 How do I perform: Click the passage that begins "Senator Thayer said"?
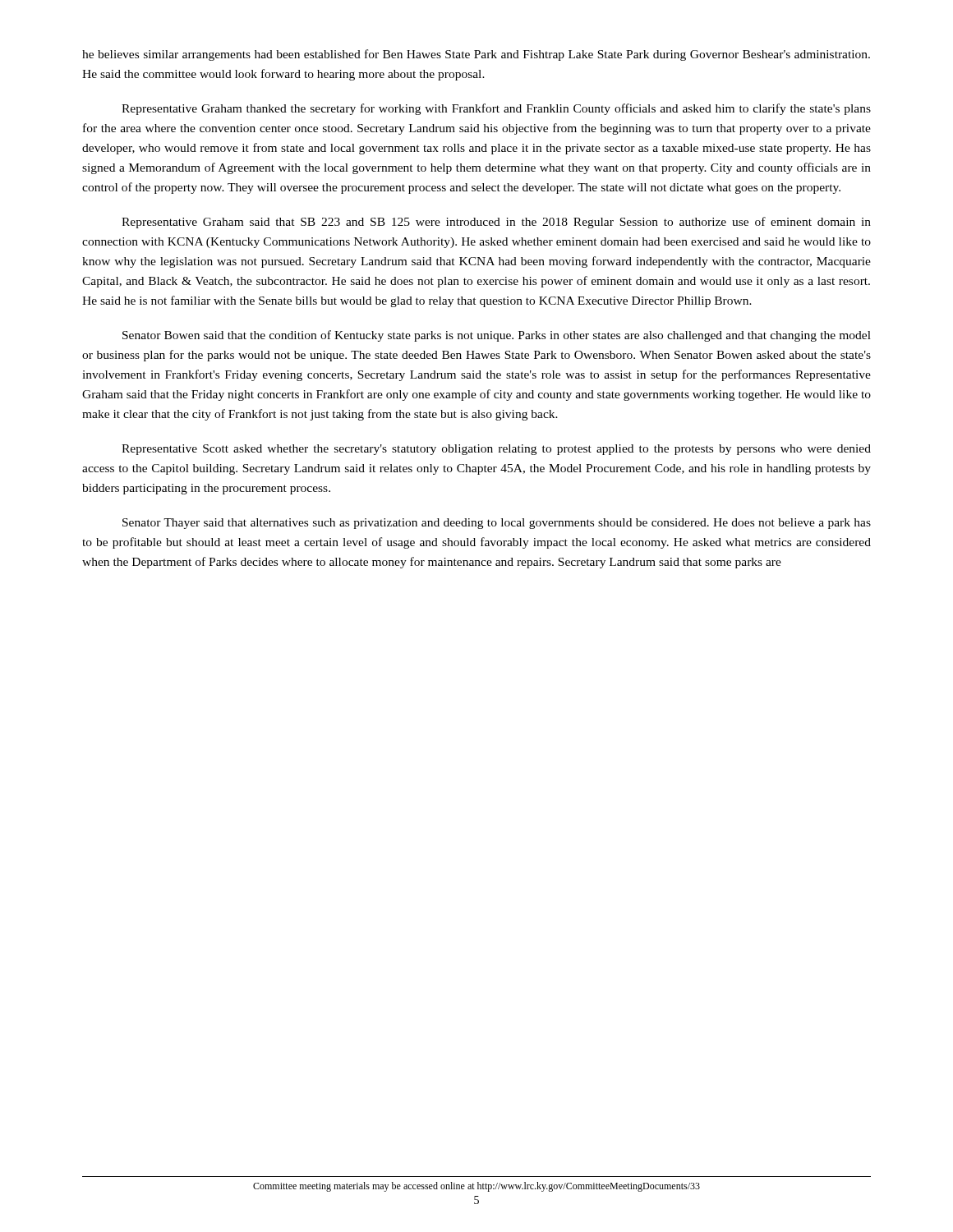click(476, 542)
